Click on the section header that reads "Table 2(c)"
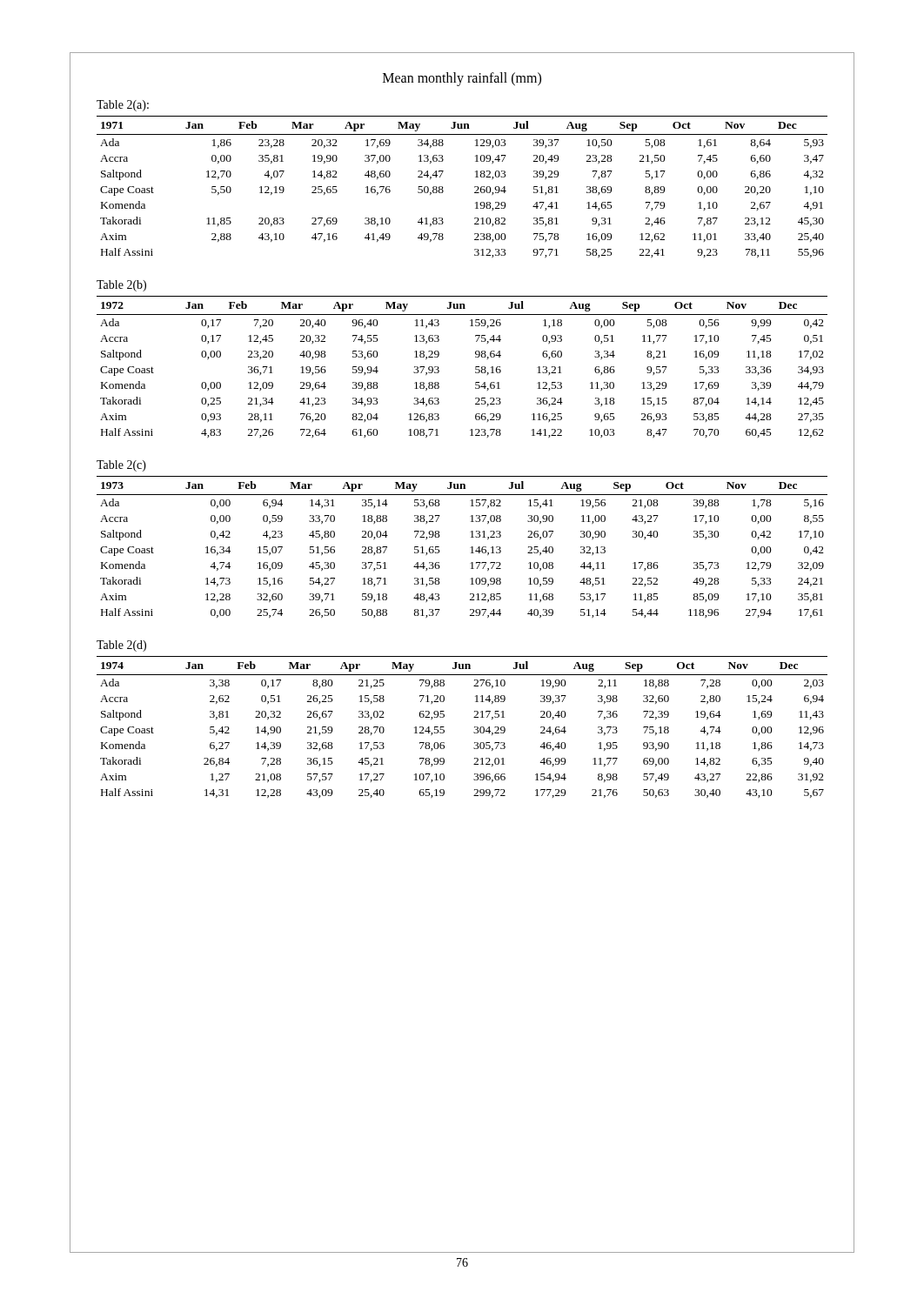 pos(121,465)
